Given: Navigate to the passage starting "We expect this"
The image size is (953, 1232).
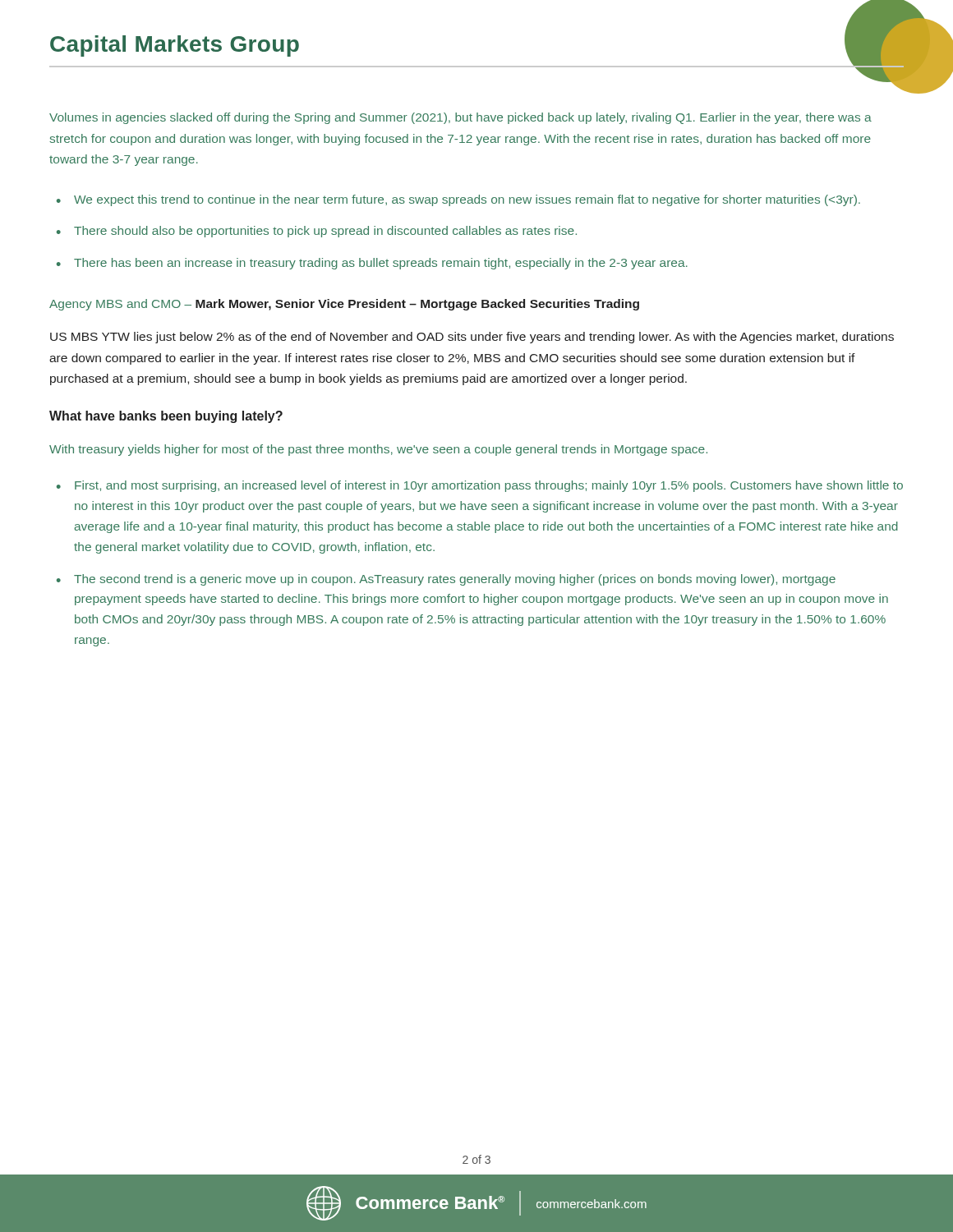Looking at the screenshot, I should click(468, 199).
